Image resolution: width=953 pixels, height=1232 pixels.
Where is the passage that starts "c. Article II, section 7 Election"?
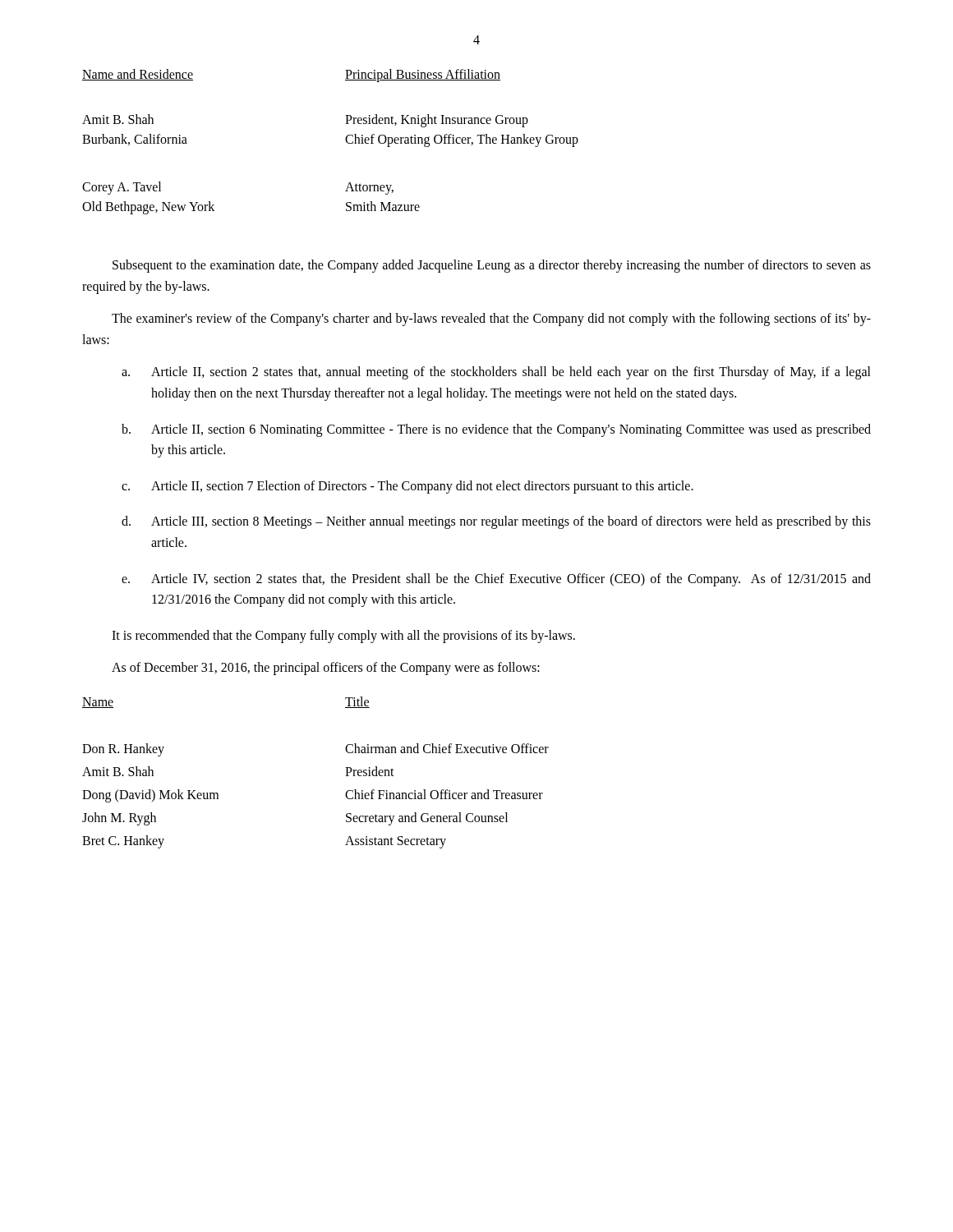496,486
